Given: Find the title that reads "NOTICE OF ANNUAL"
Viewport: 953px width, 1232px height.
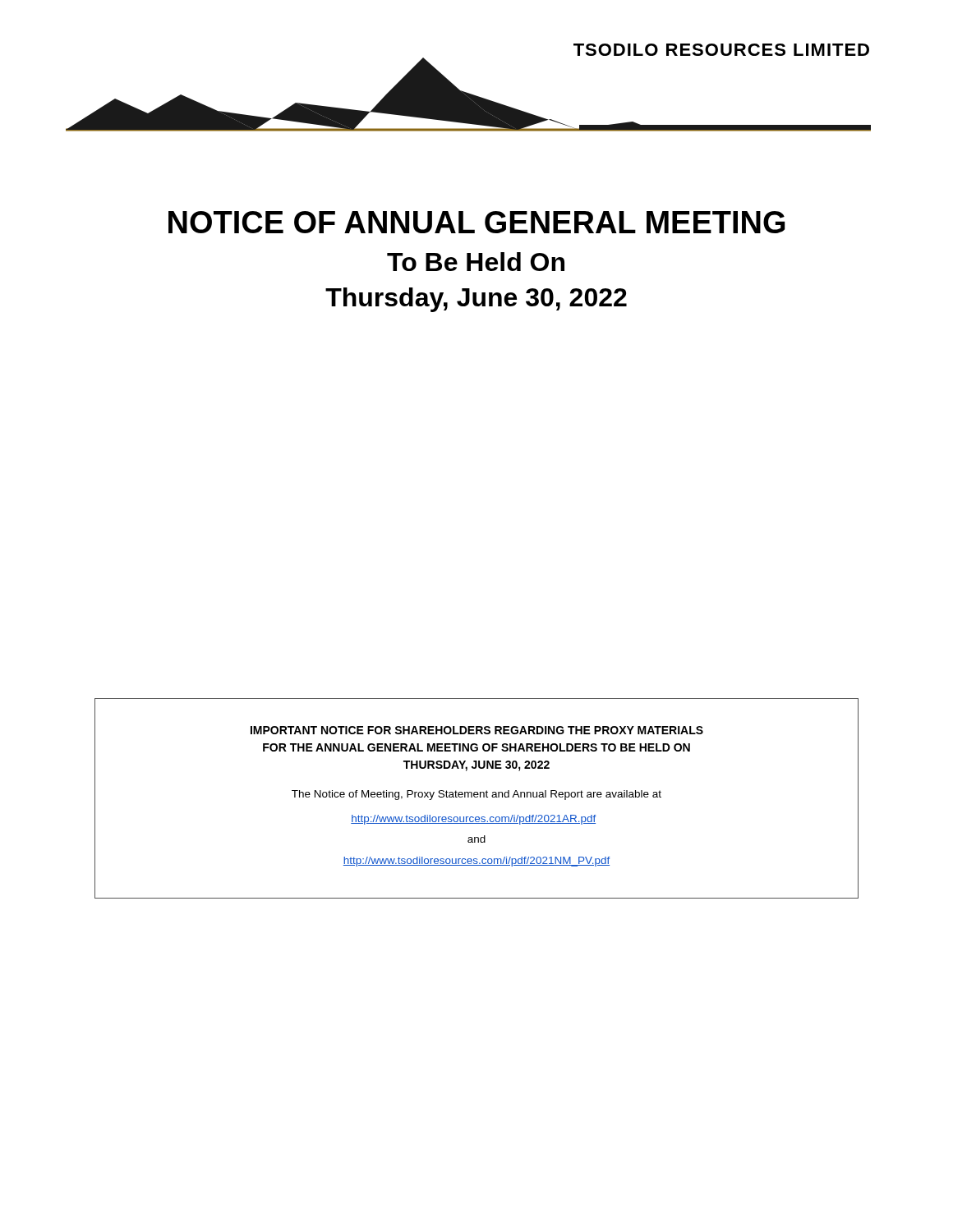Looking at the screenshot, I should 476,259.
